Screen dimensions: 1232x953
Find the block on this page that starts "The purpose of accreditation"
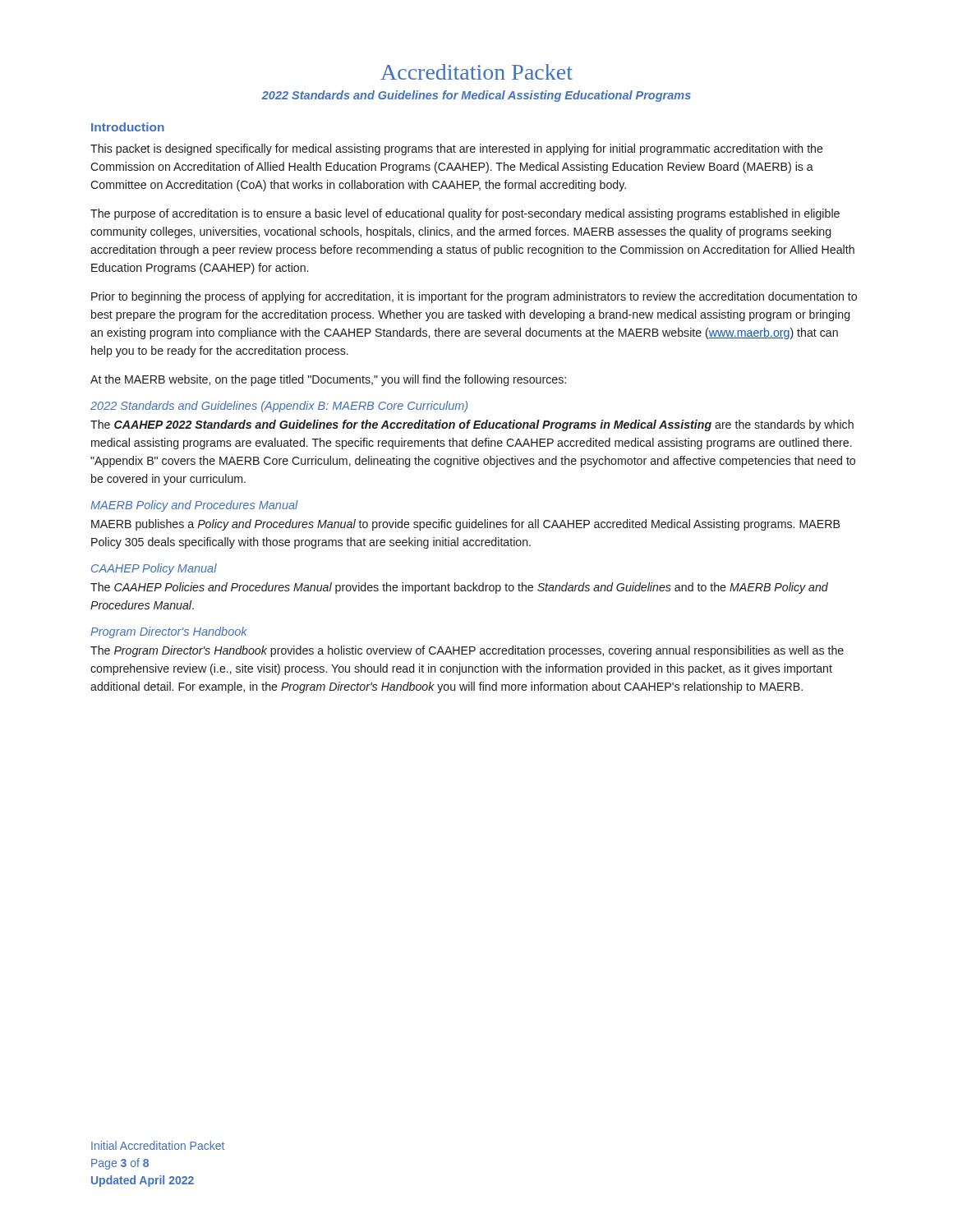click(473, 241)
